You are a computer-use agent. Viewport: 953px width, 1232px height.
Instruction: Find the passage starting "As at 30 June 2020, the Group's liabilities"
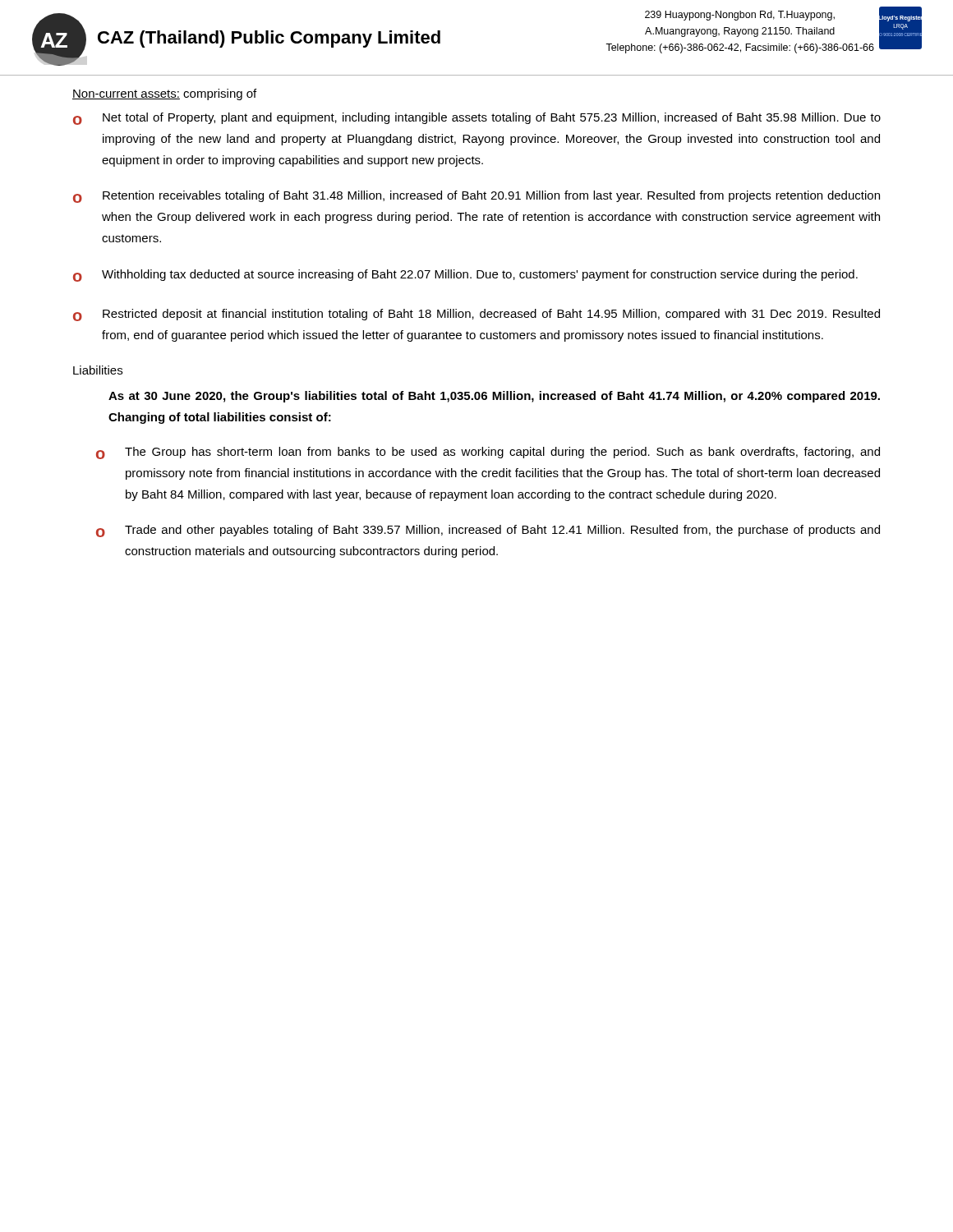[495, 406]
